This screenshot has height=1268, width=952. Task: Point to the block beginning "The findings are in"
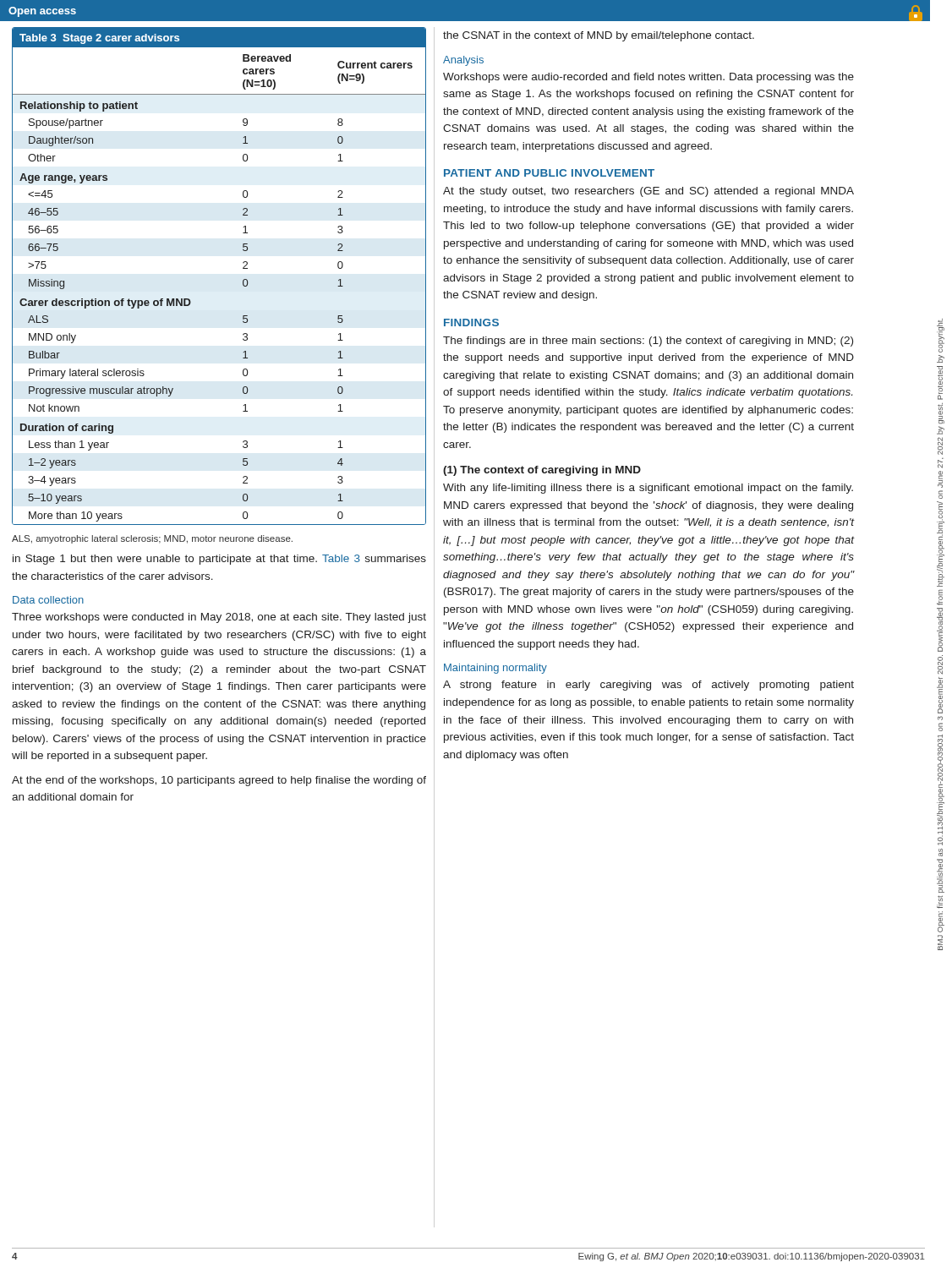coord(649,392)
